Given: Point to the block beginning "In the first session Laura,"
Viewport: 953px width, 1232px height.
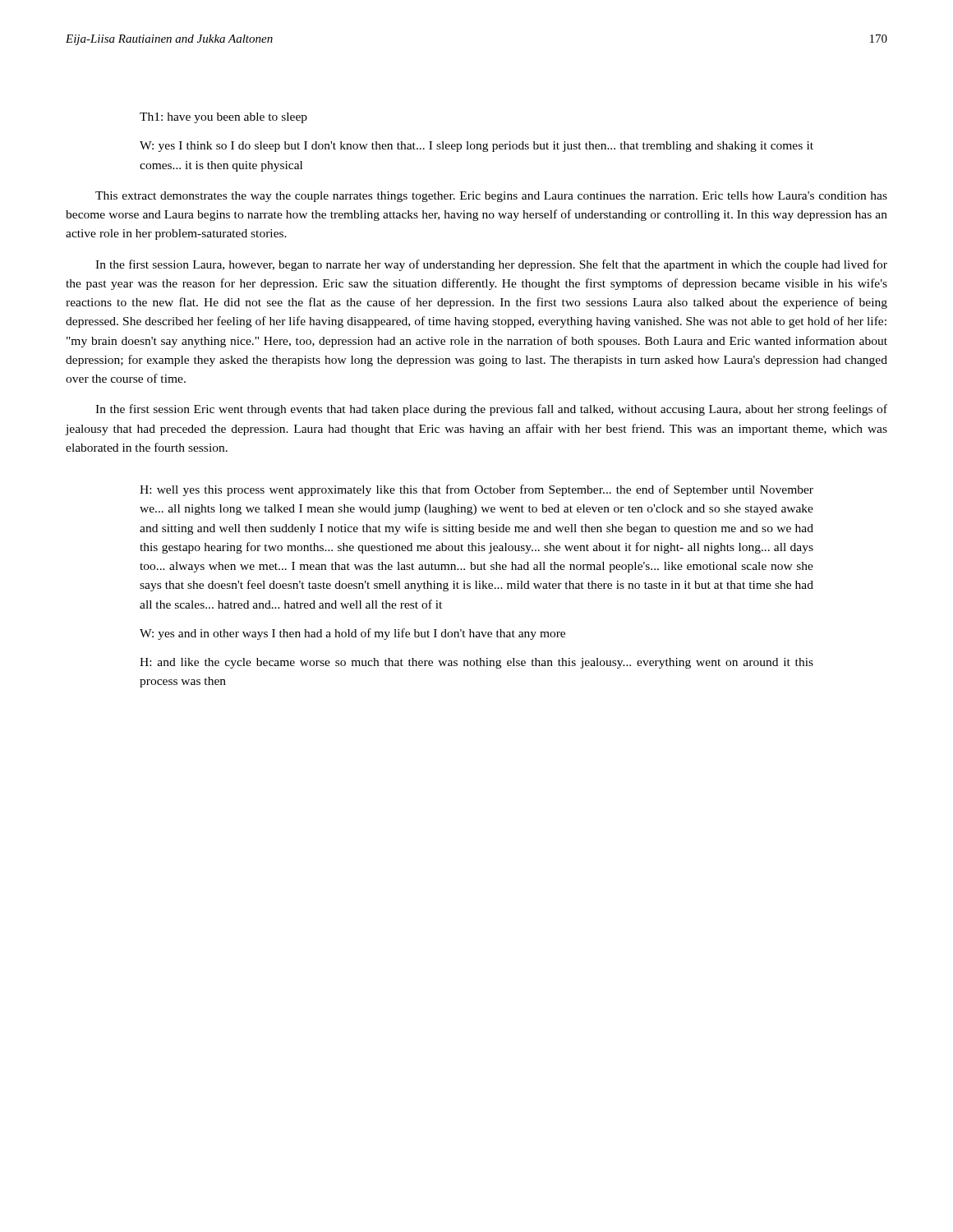Looking at the screenshot, I should 476,321.
